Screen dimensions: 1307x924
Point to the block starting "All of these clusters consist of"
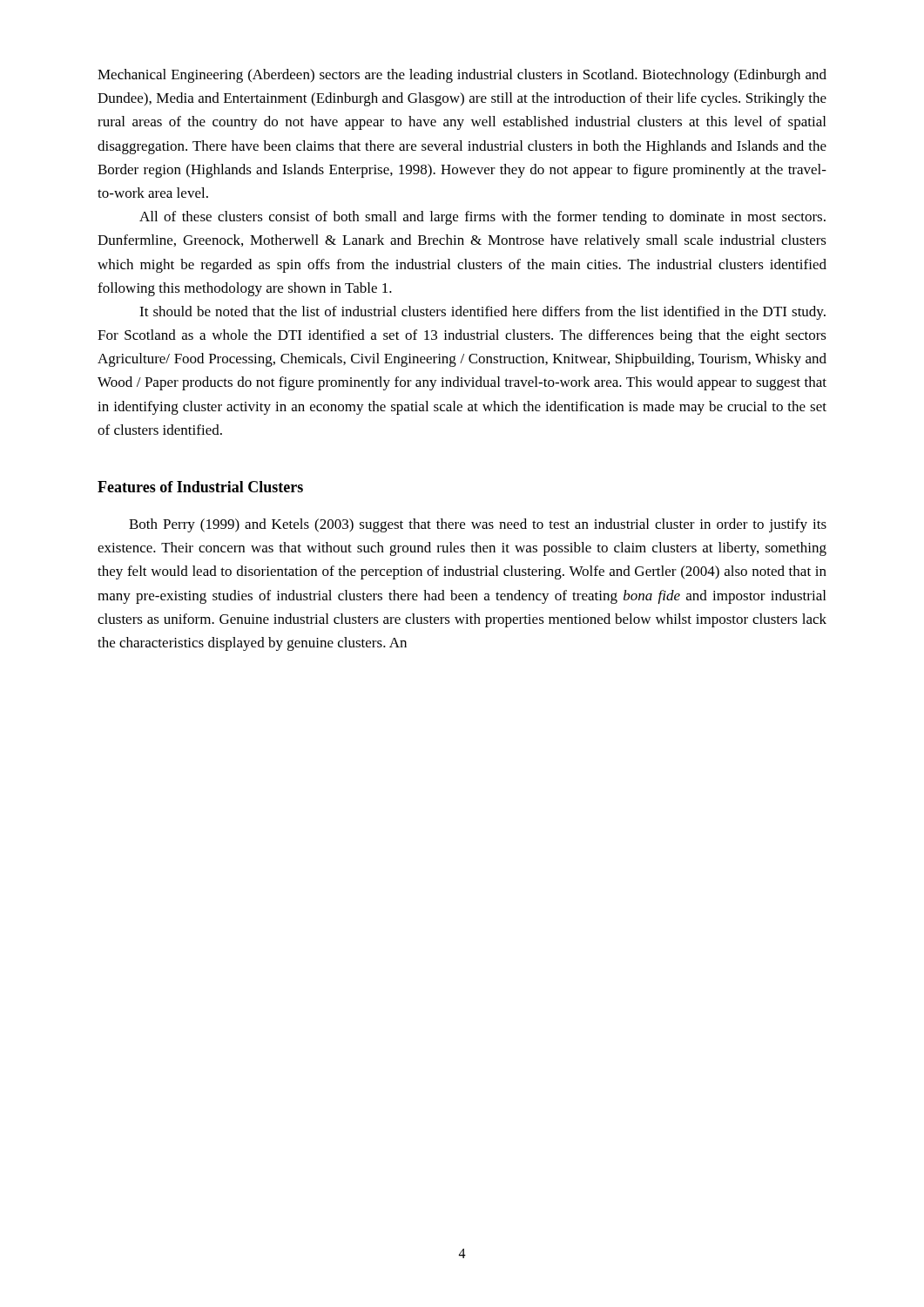462,252
